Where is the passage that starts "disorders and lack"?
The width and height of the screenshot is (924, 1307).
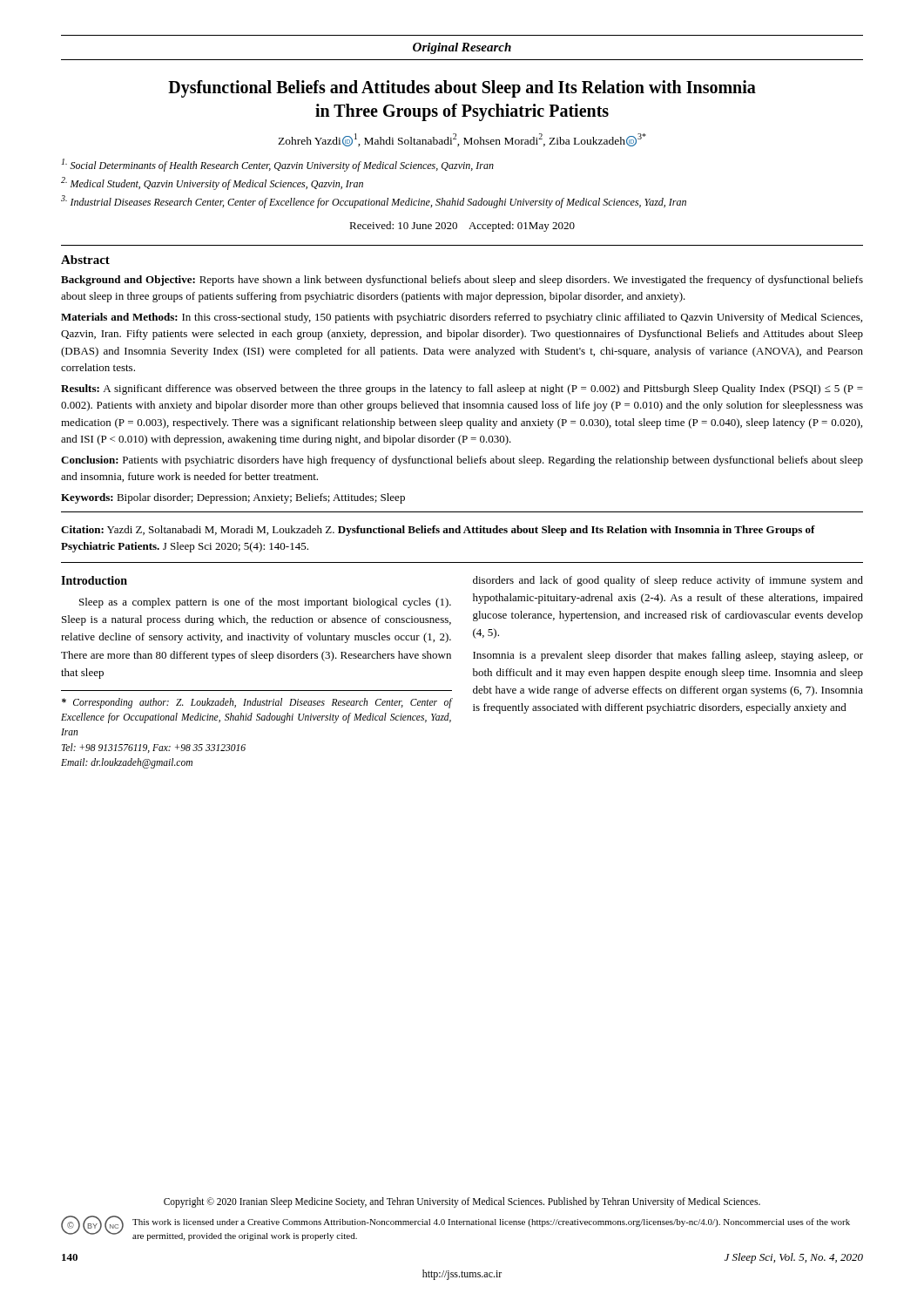tap(668, 644)
